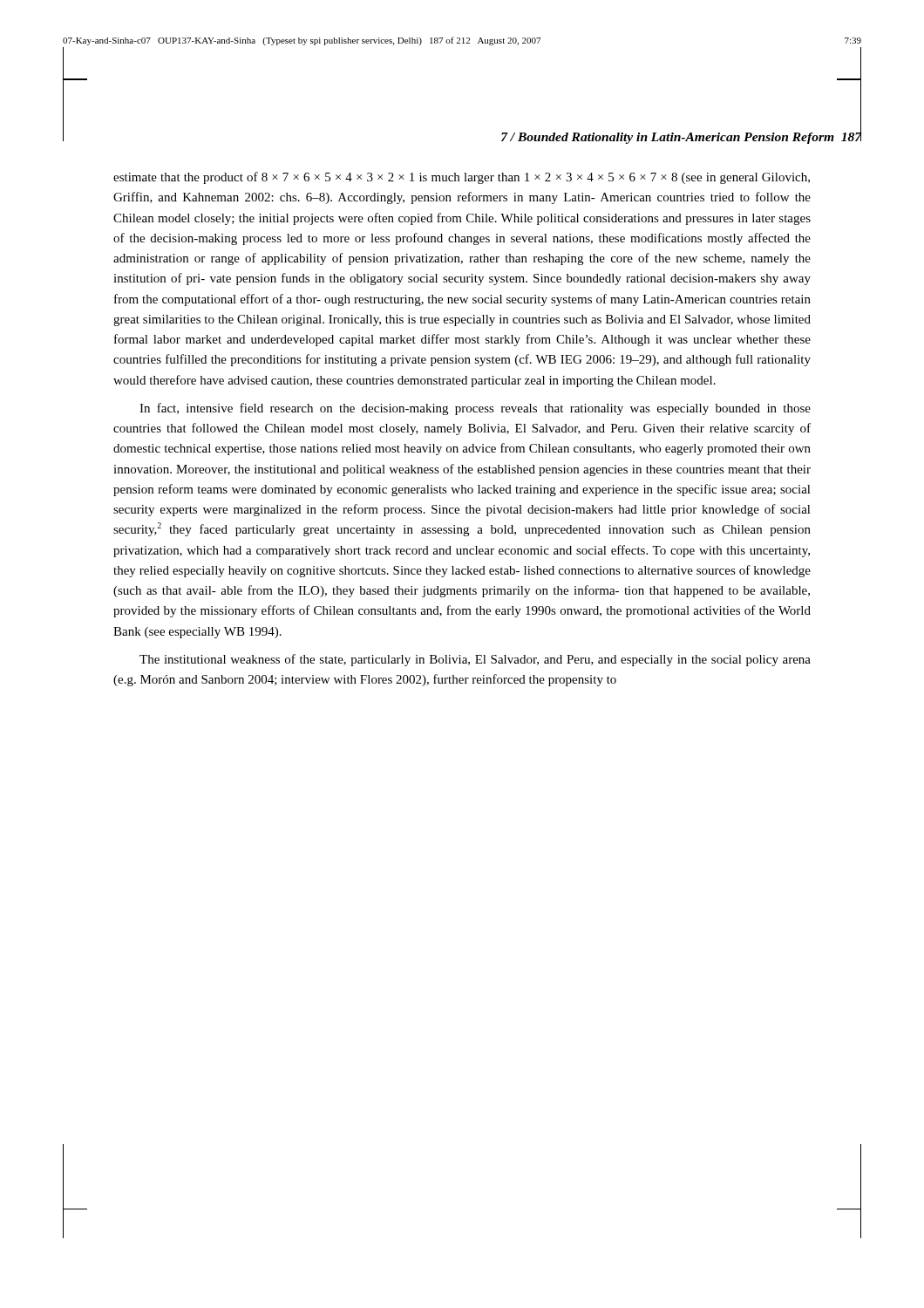Navigate to the region starting "estimate that the product of 8"
924x1308 pixels.
[462, 279]
